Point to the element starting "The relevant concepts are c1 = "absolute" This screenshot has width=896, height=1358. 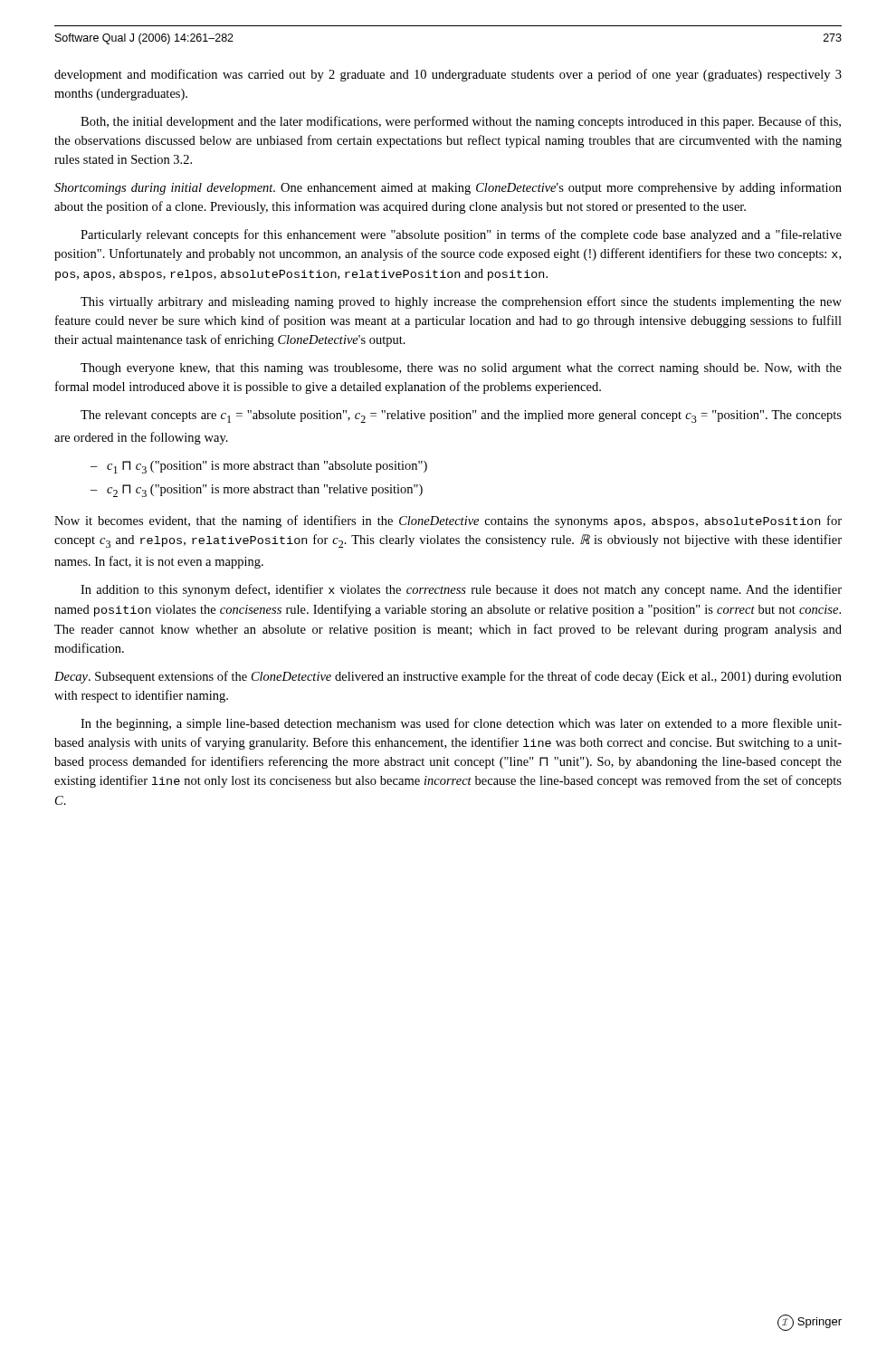pyautogui.click(x=448, y=426)
